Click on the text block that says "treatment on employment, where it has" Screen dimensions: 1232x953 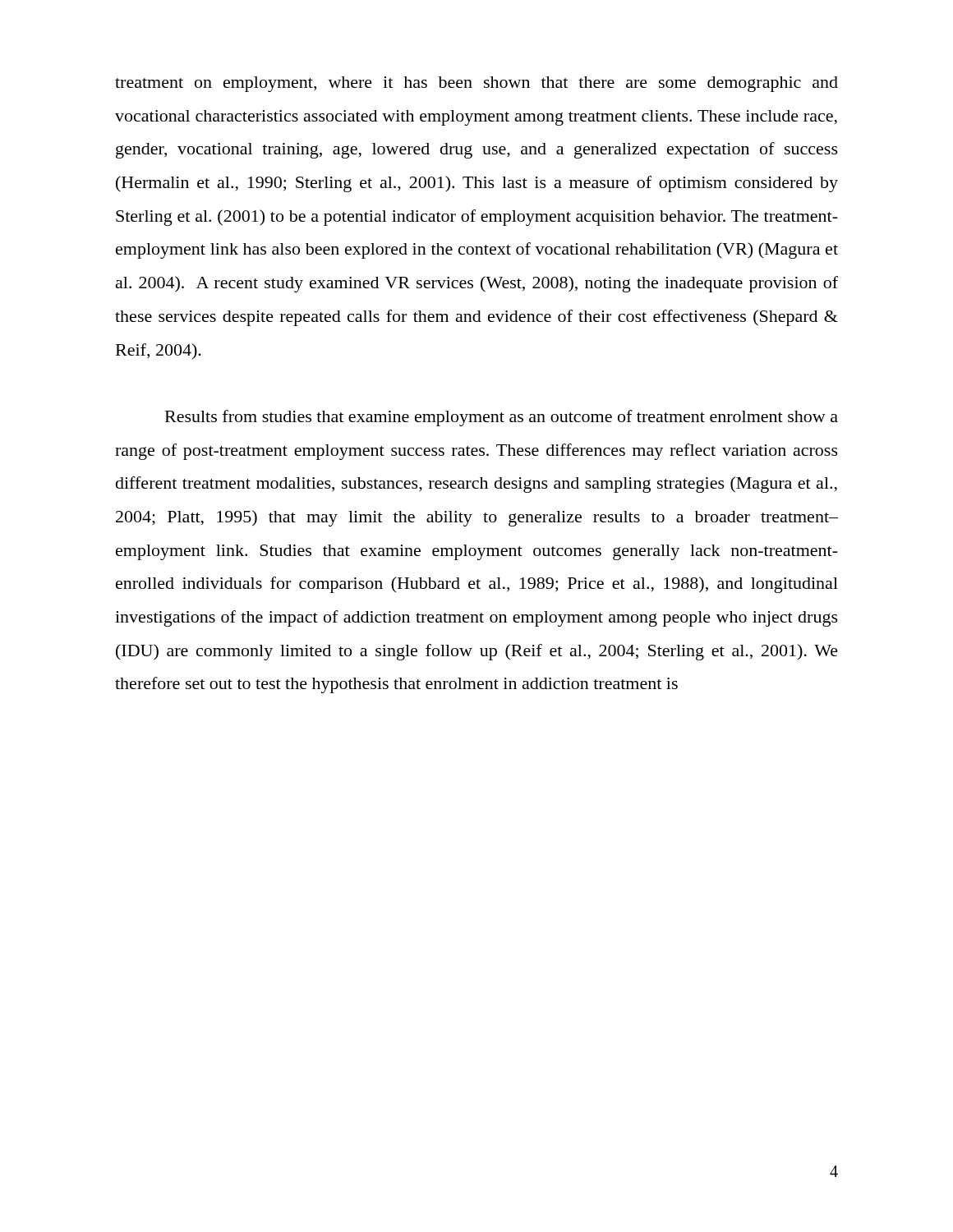pos(476,215)
